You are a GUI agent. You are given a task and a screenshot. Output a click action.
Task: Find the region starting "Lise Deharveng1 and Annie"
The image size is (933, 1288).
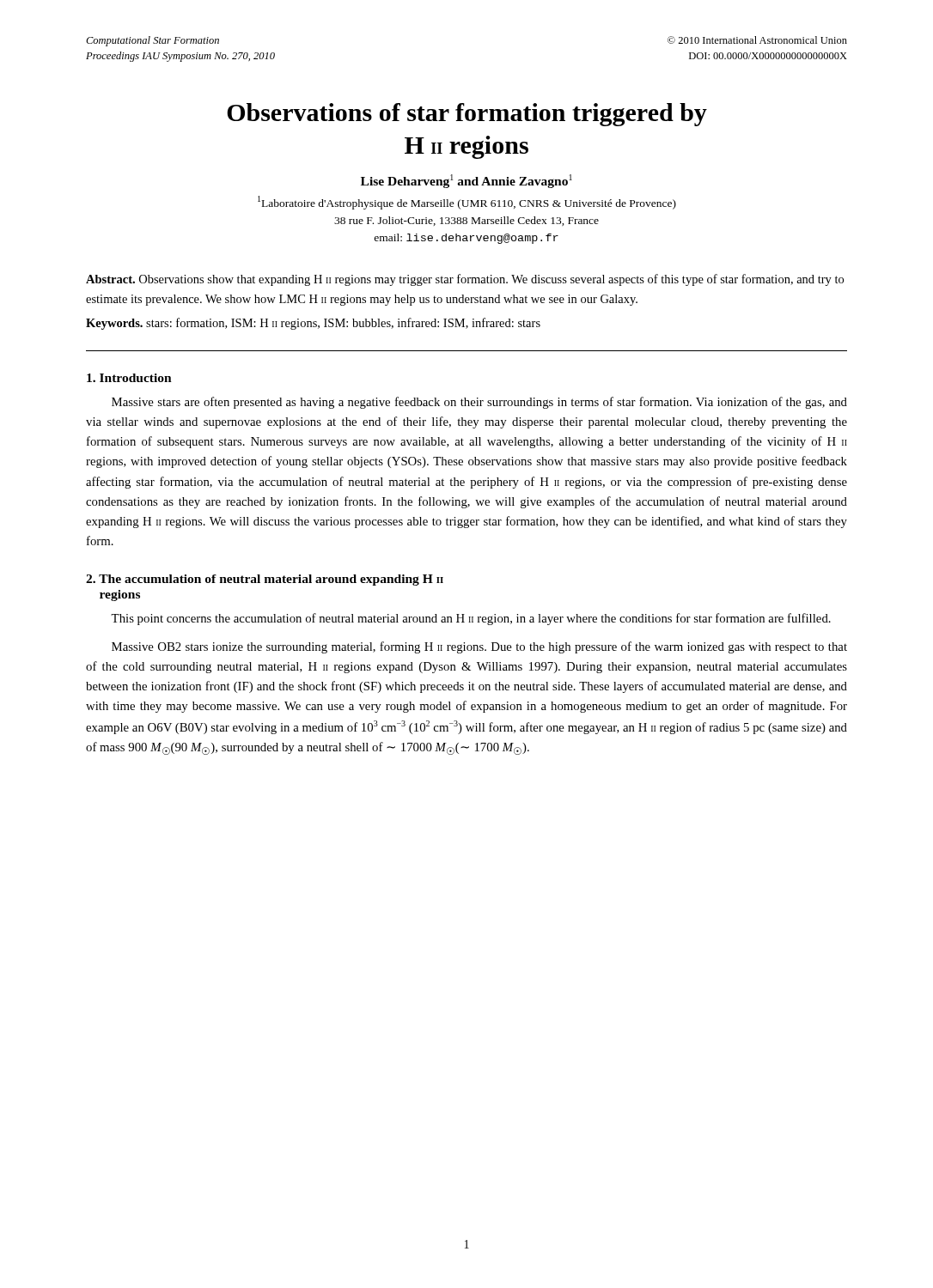[466, 180]
